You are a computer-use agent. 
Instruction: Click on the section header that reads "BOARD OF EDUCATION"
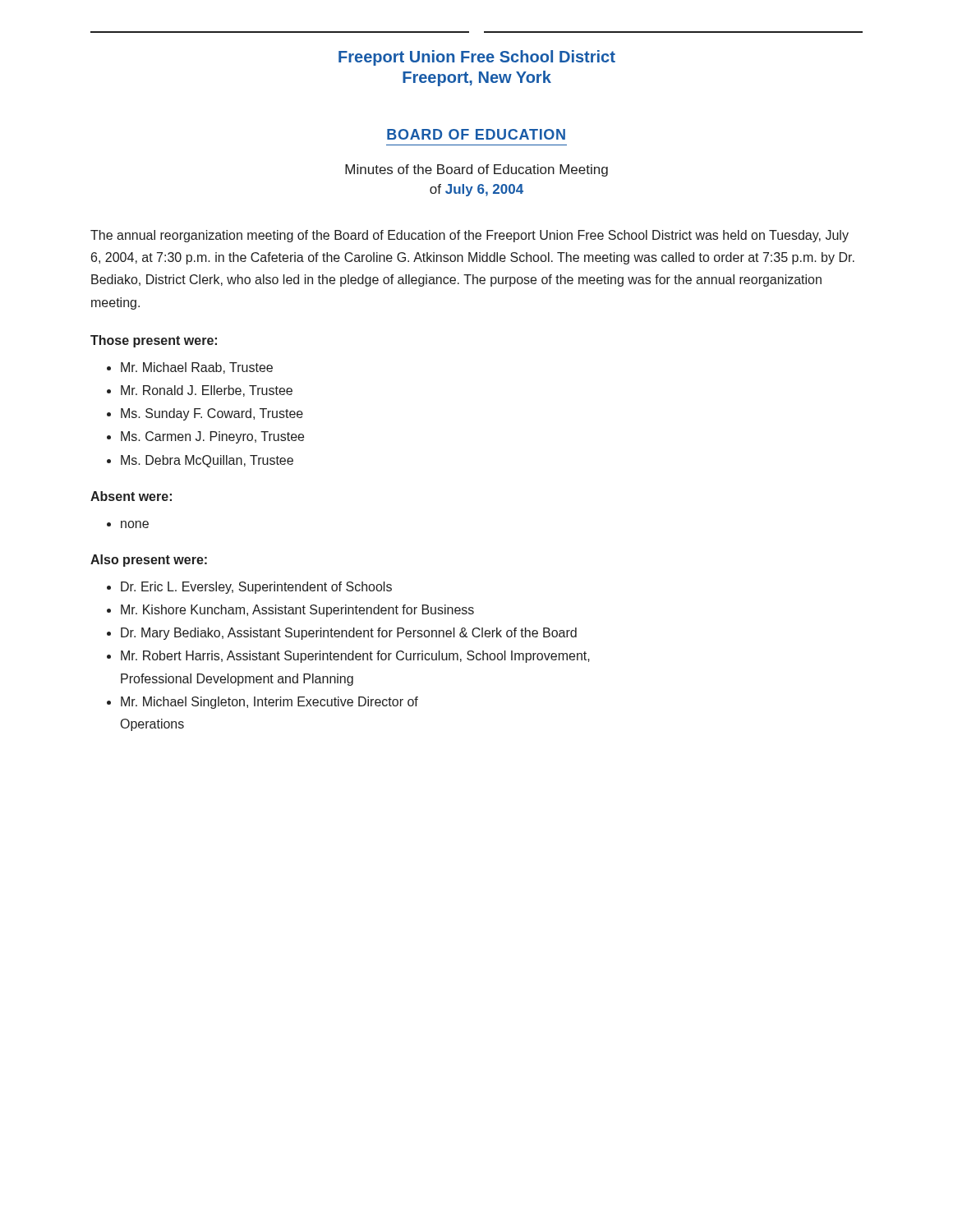[x=476, y=135]
